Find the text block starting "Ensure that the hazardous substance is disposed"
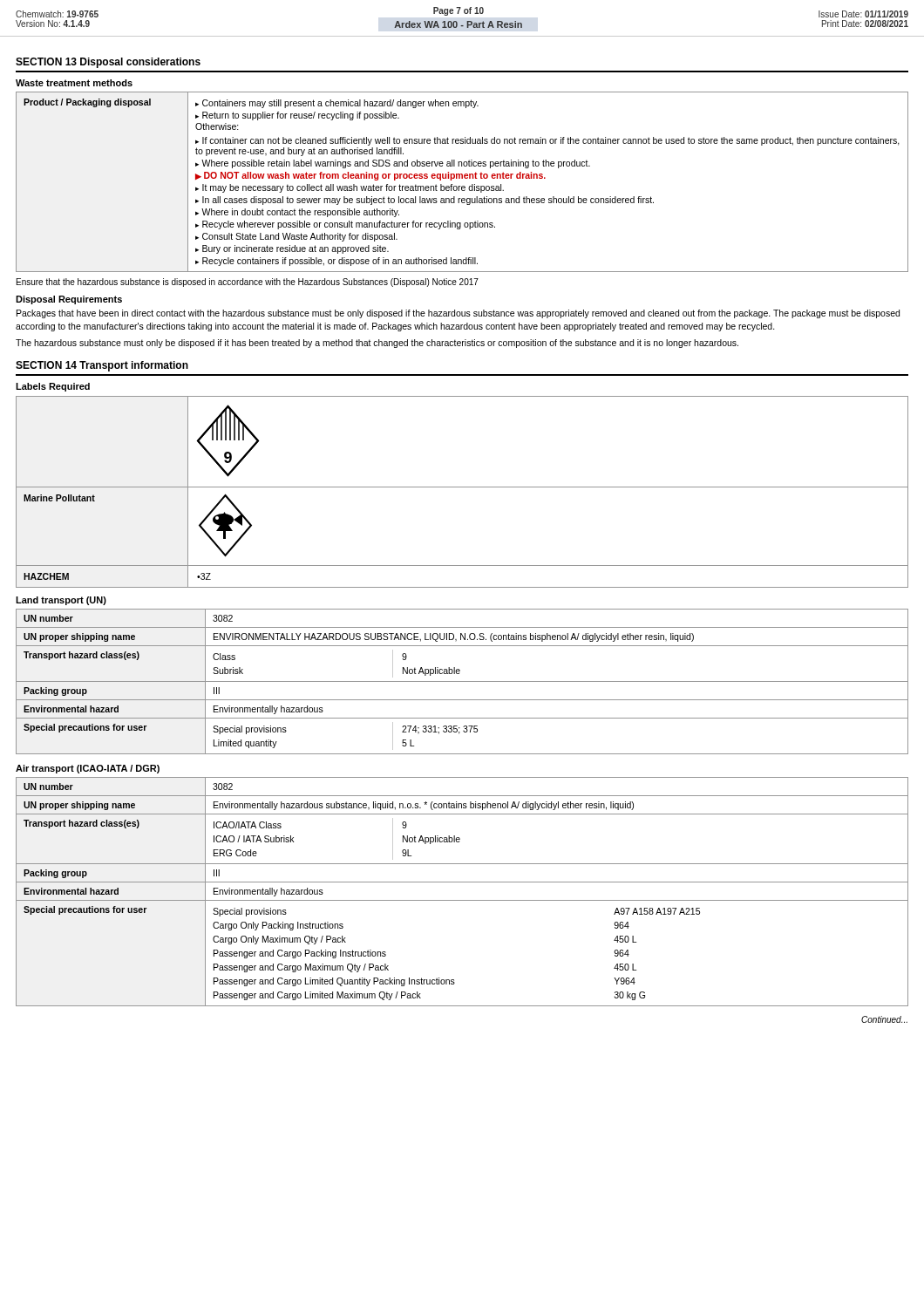 point(247,282)
